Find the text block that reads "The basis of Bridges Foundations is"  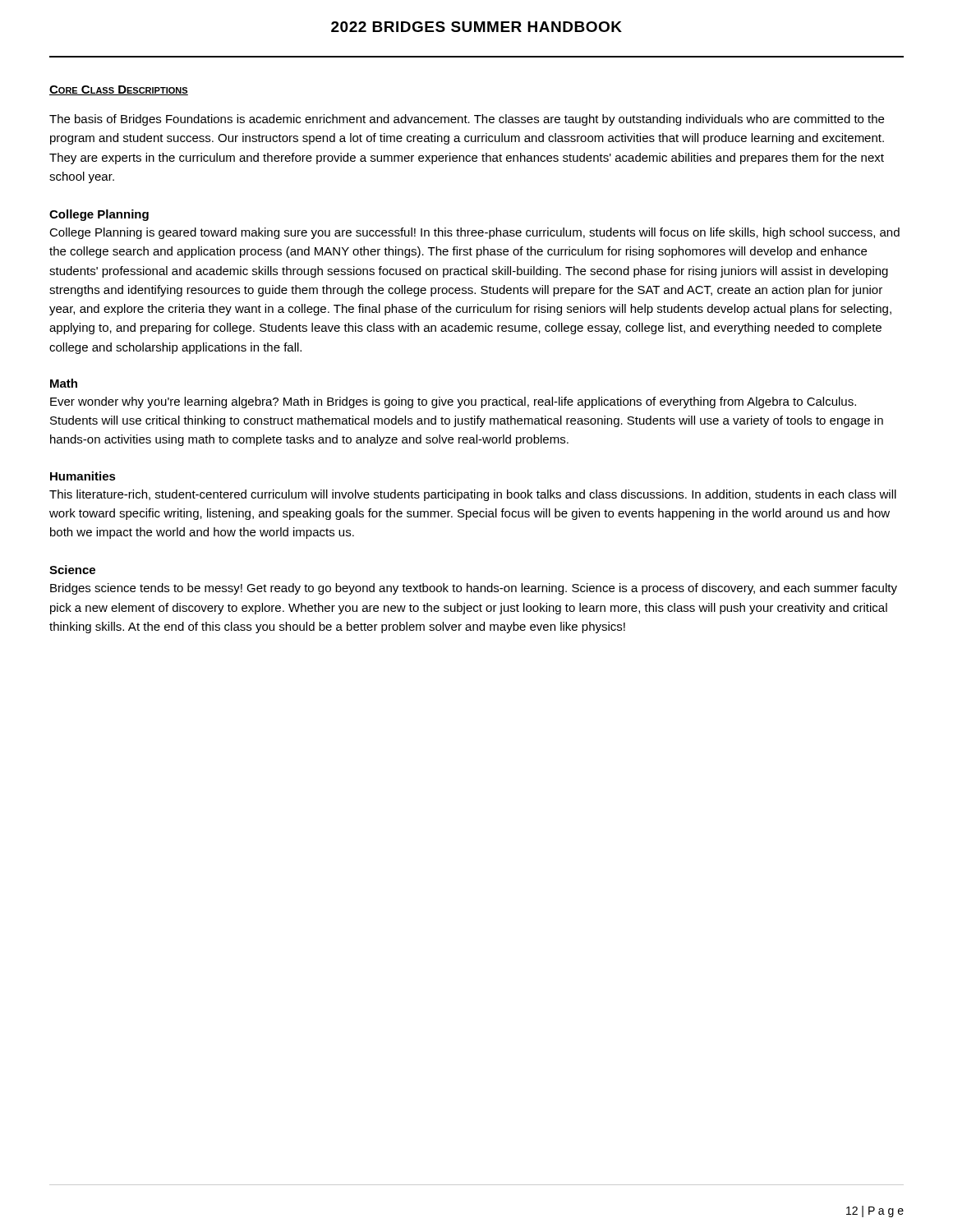[476, 147]
